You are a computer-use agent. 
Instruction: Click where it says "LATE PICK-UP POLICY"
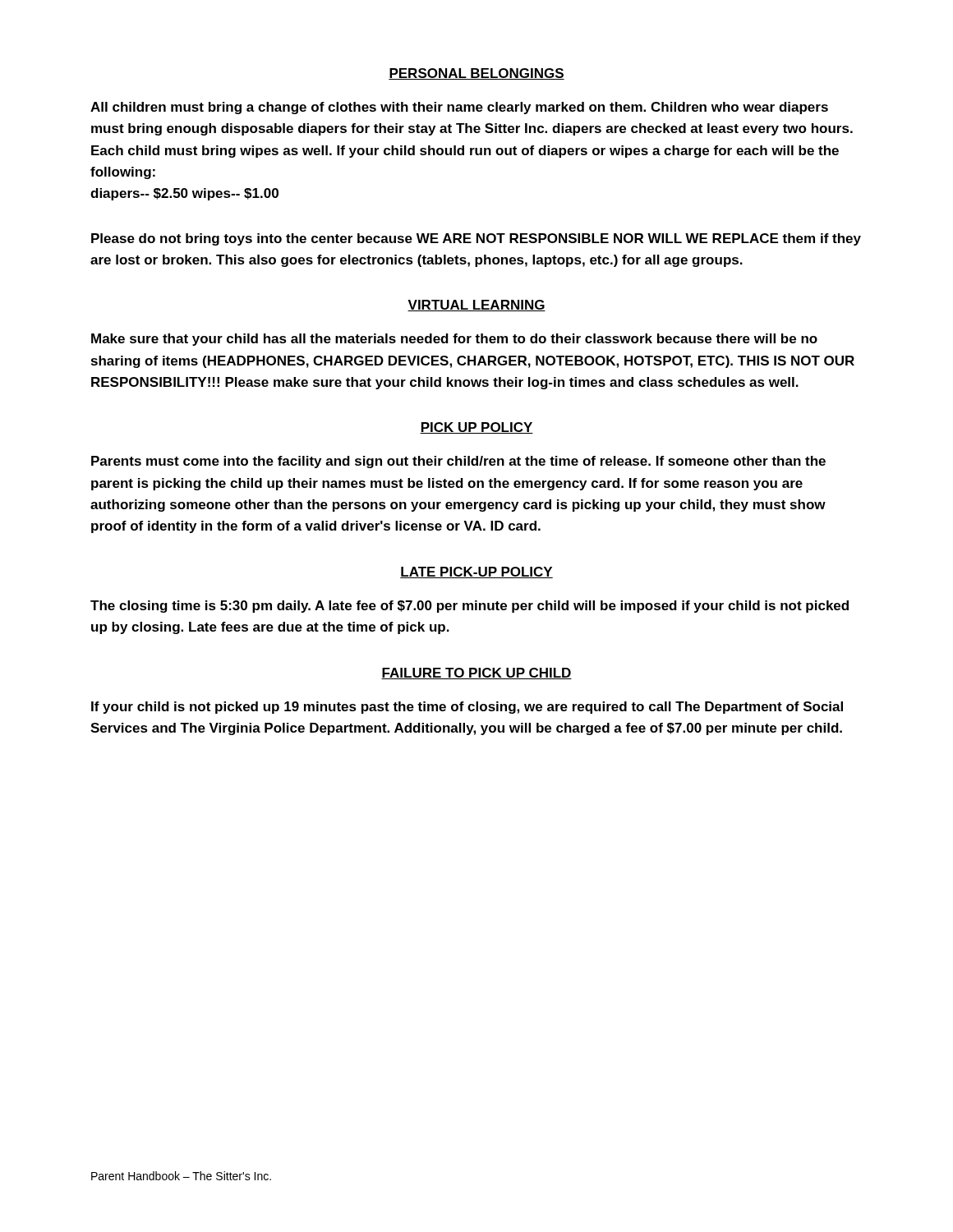476,572
